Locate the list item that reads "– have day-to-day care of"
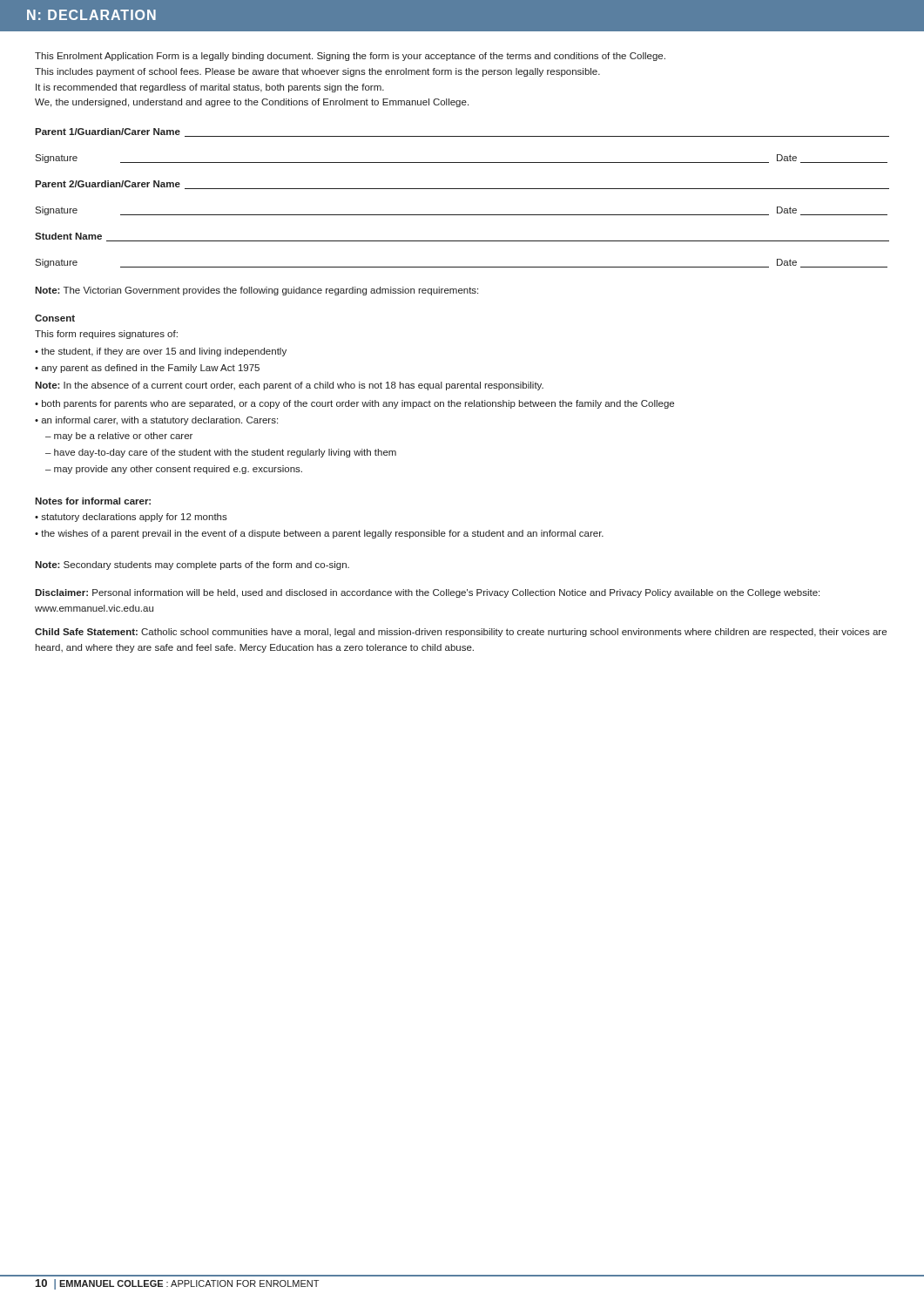The image size is (924, 1307). point(221,452)
